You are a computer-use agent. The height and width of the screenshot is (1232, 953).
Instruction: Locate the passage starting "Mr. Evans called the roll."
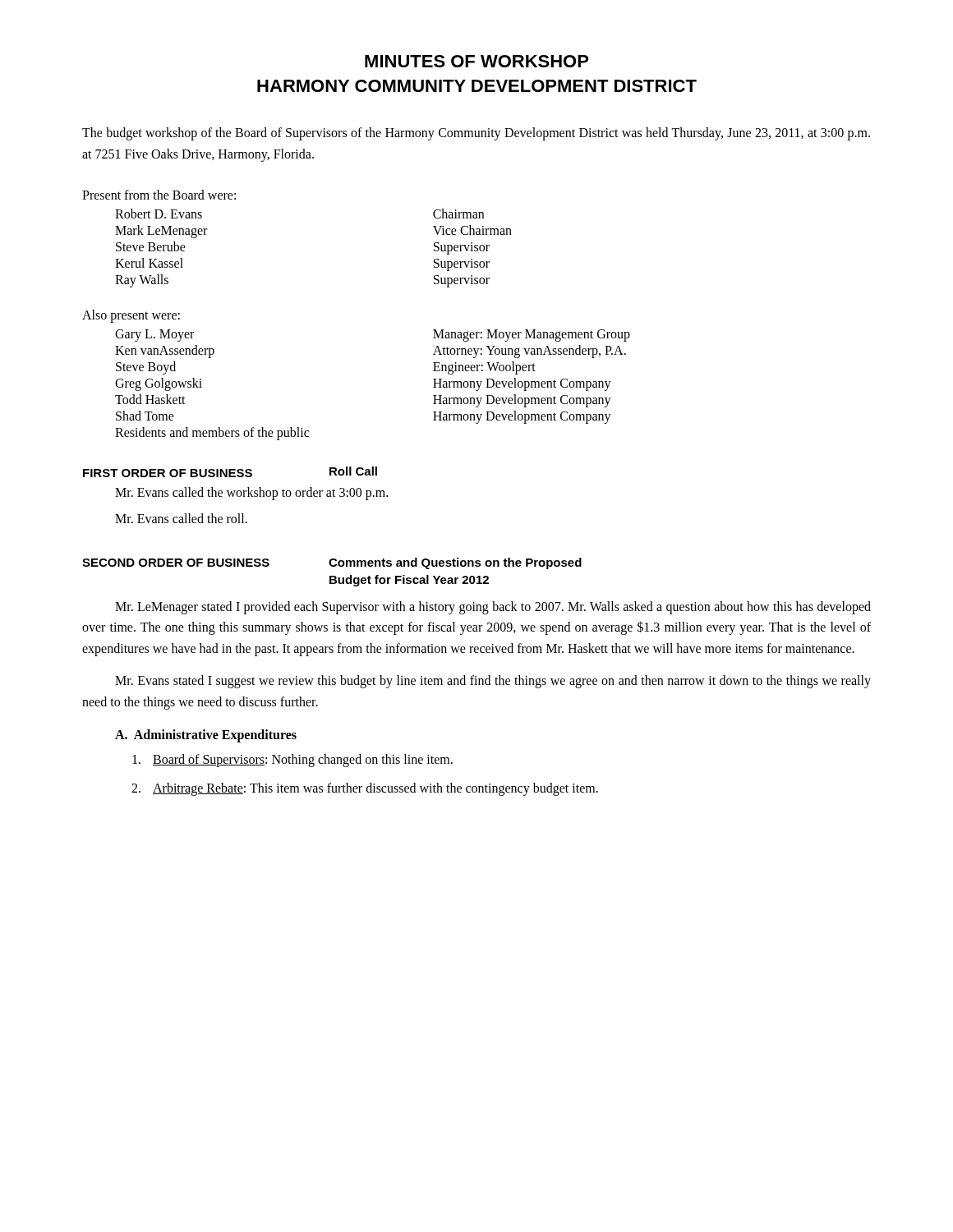181,518
